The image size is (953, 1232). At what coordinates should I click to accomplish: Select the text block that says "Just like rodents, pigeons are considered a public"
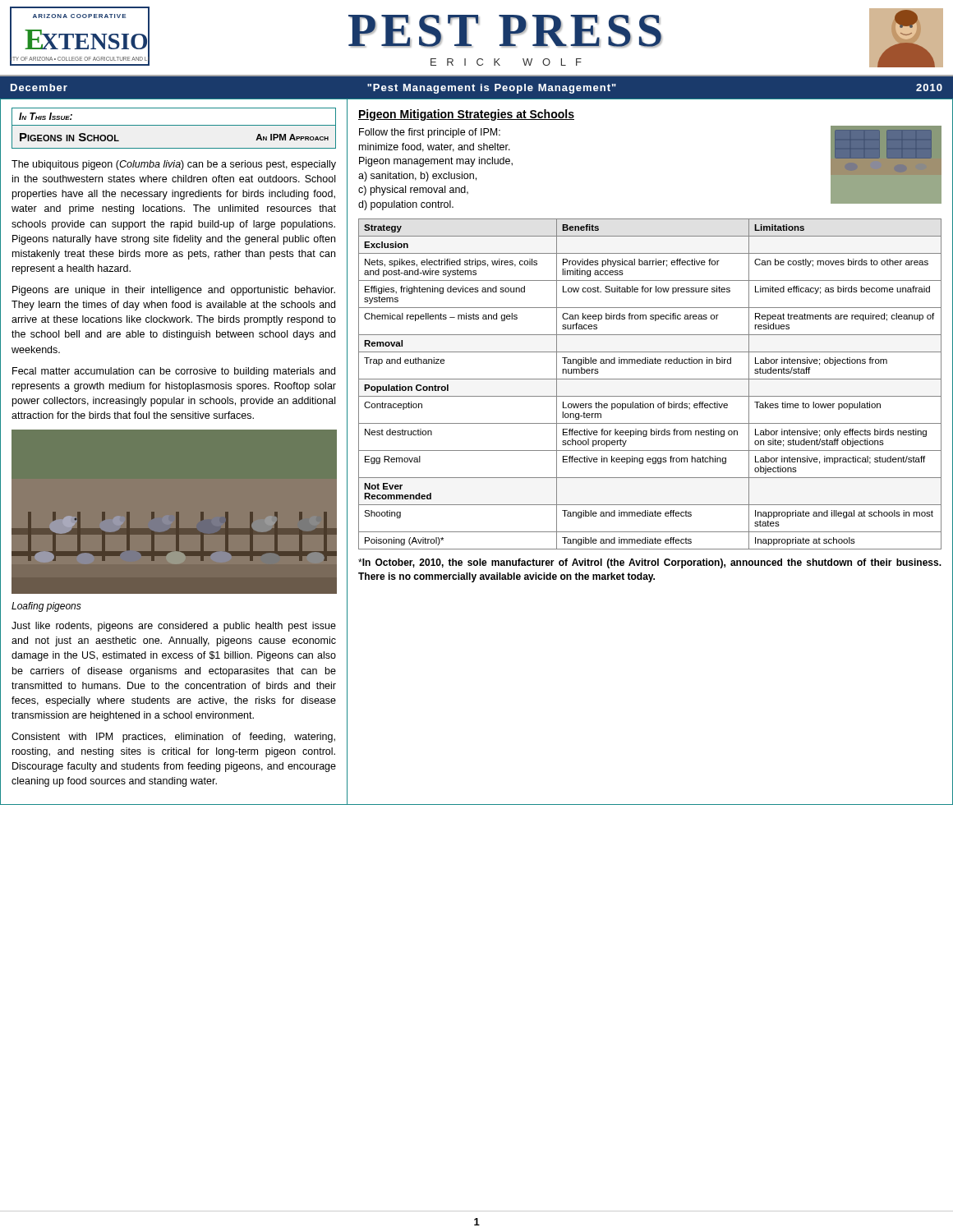[x=174, y=671]
